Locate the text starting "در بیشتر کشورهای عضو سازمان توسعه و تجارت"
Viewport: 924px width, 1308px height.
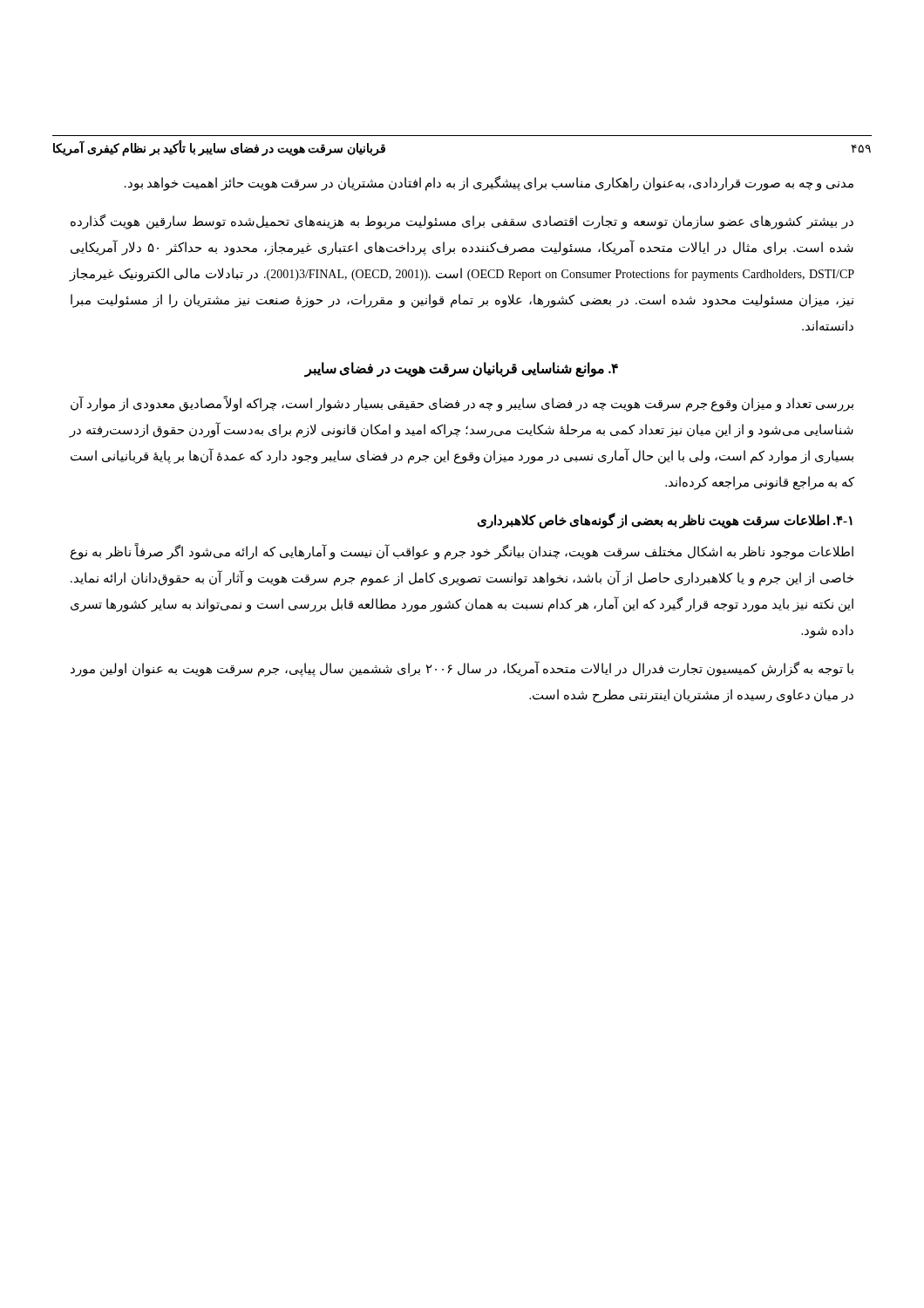point(462,274)
